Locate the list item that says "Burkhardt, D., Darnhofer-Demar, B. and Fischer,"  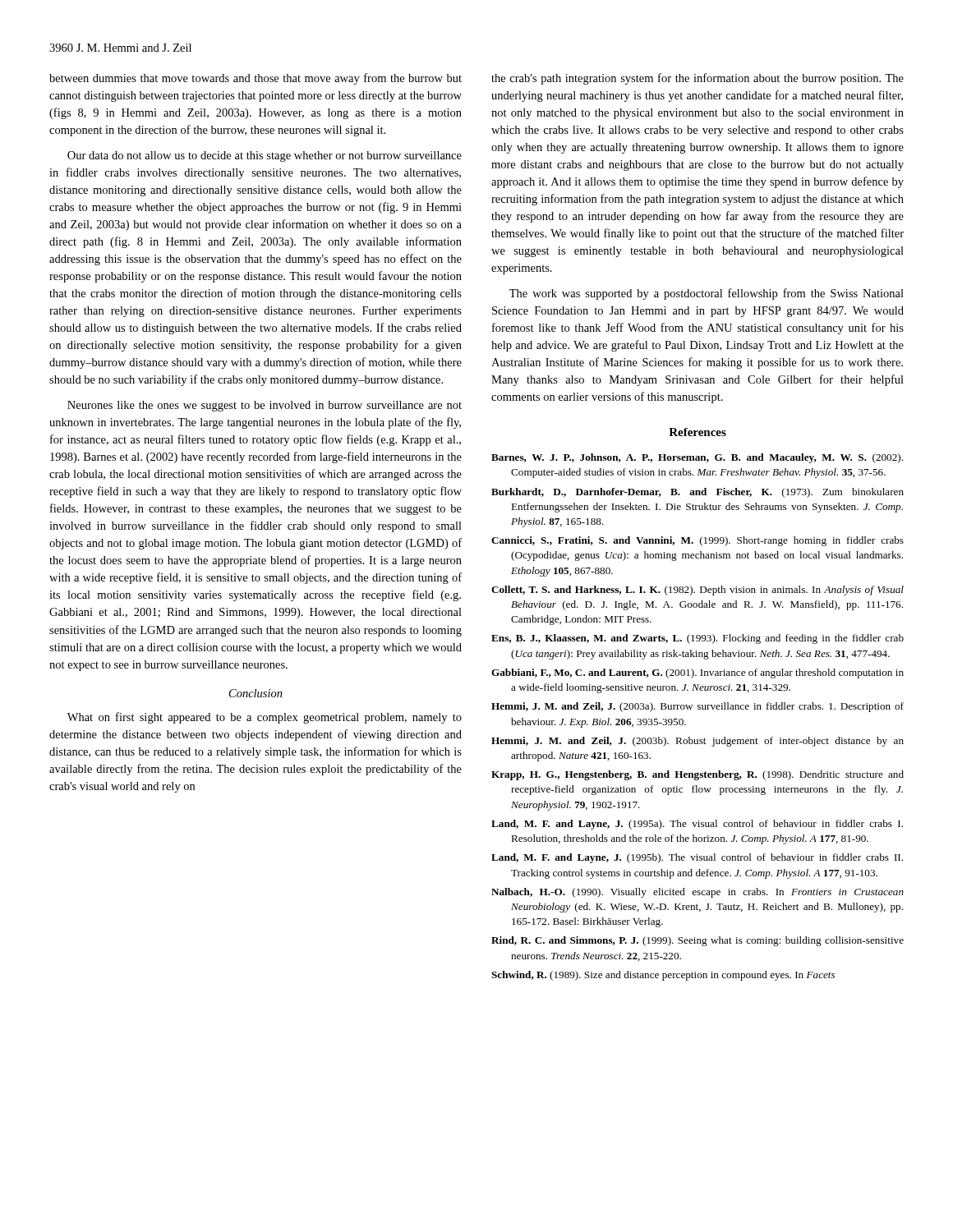[698, 506]
